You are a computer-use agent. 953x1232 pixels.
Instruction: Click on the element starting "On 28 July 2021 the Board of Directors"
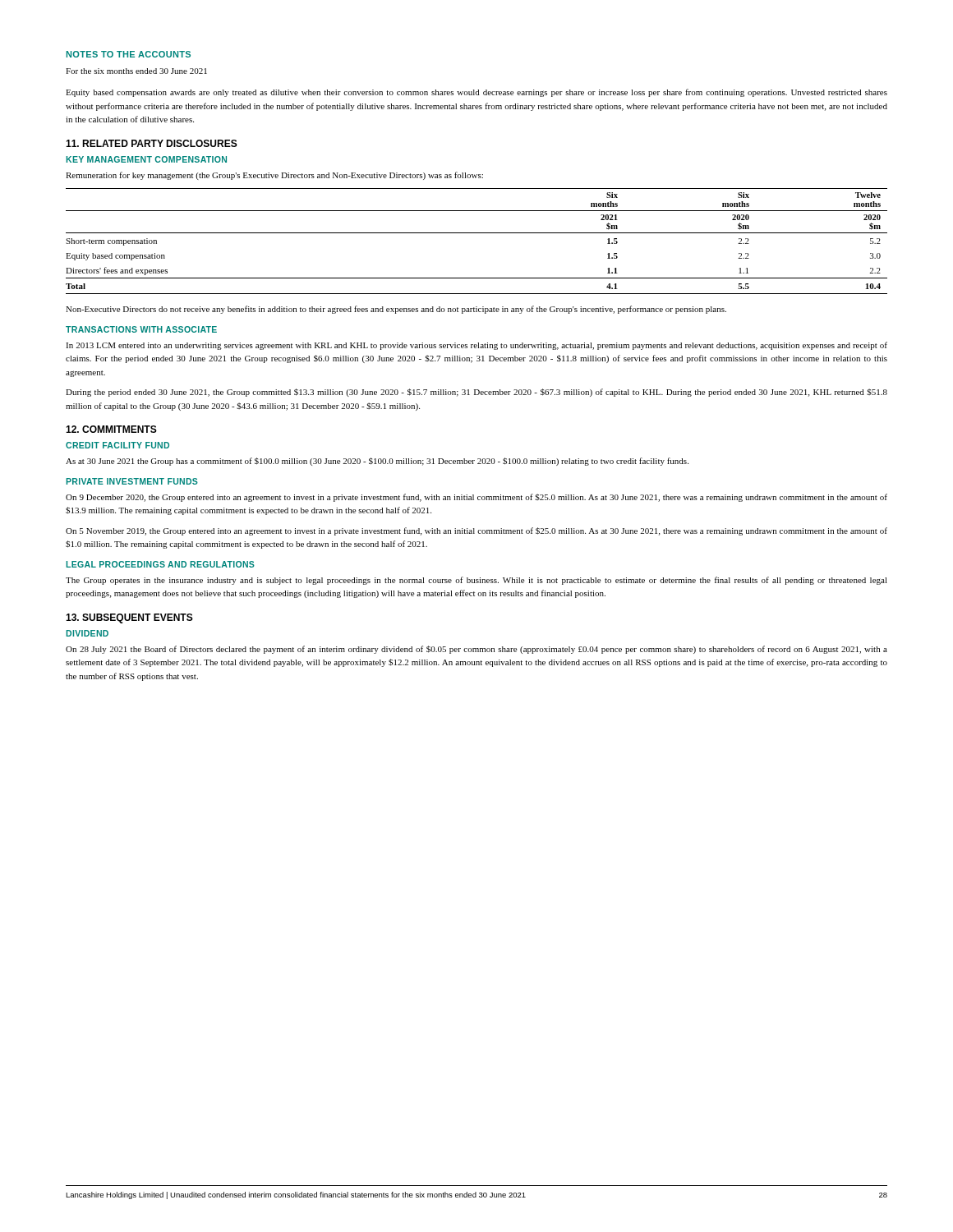point(476,662)
